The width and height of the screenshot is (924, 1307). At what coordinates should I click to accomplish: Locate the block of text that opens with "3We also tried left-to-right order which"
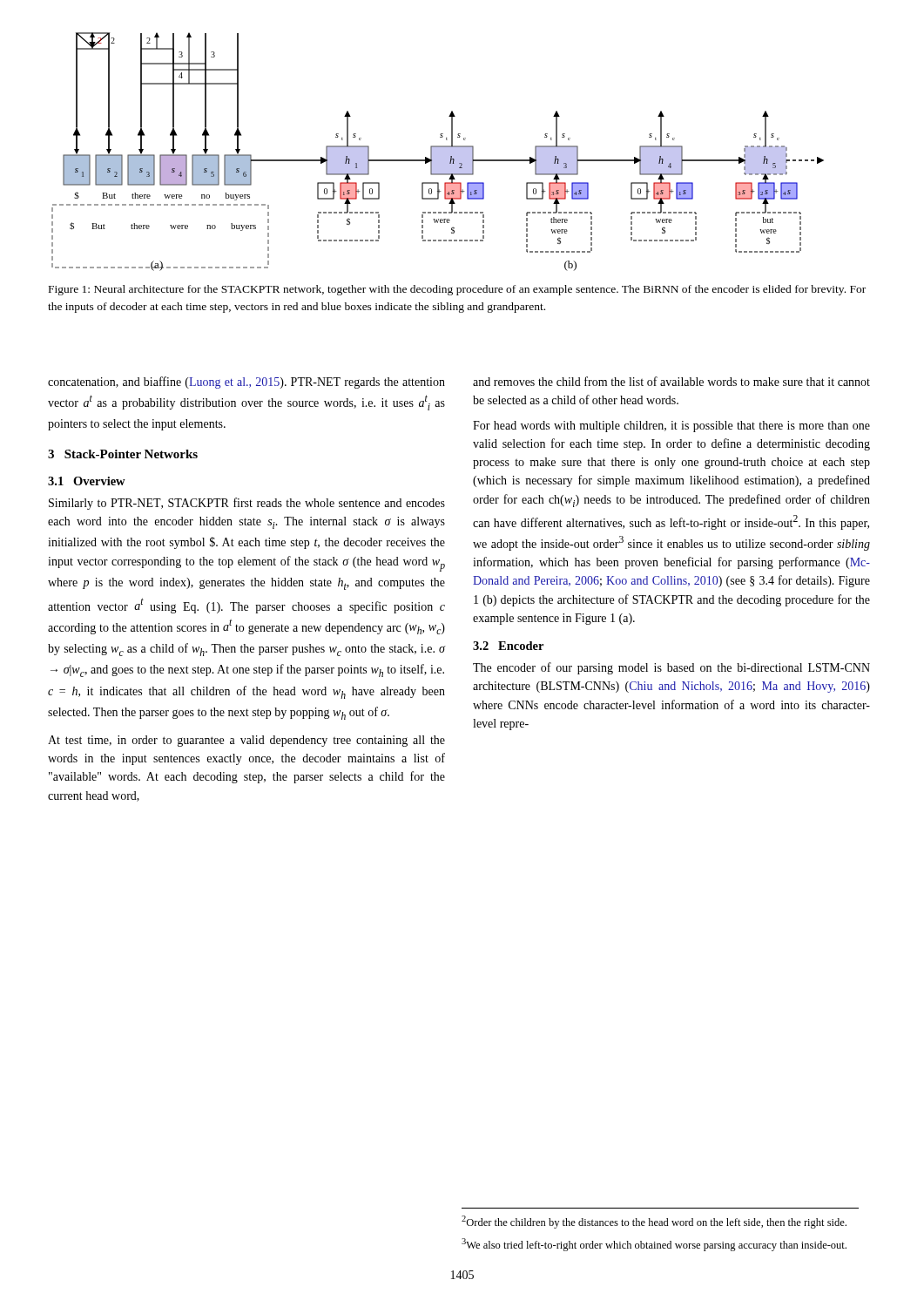pos(654,1244)
